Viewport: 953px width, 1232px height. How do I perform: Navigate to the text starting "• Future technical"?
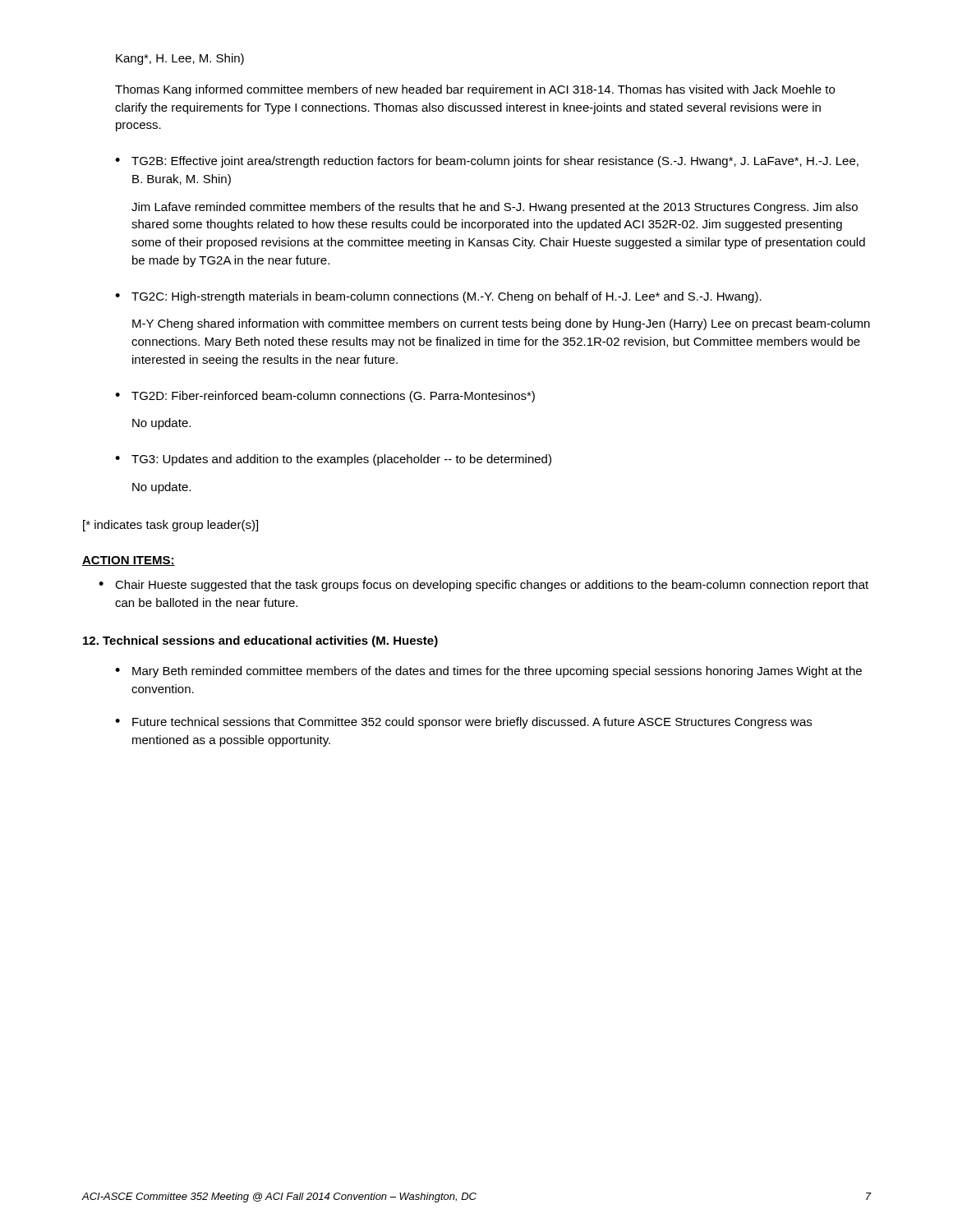[493, 731]
